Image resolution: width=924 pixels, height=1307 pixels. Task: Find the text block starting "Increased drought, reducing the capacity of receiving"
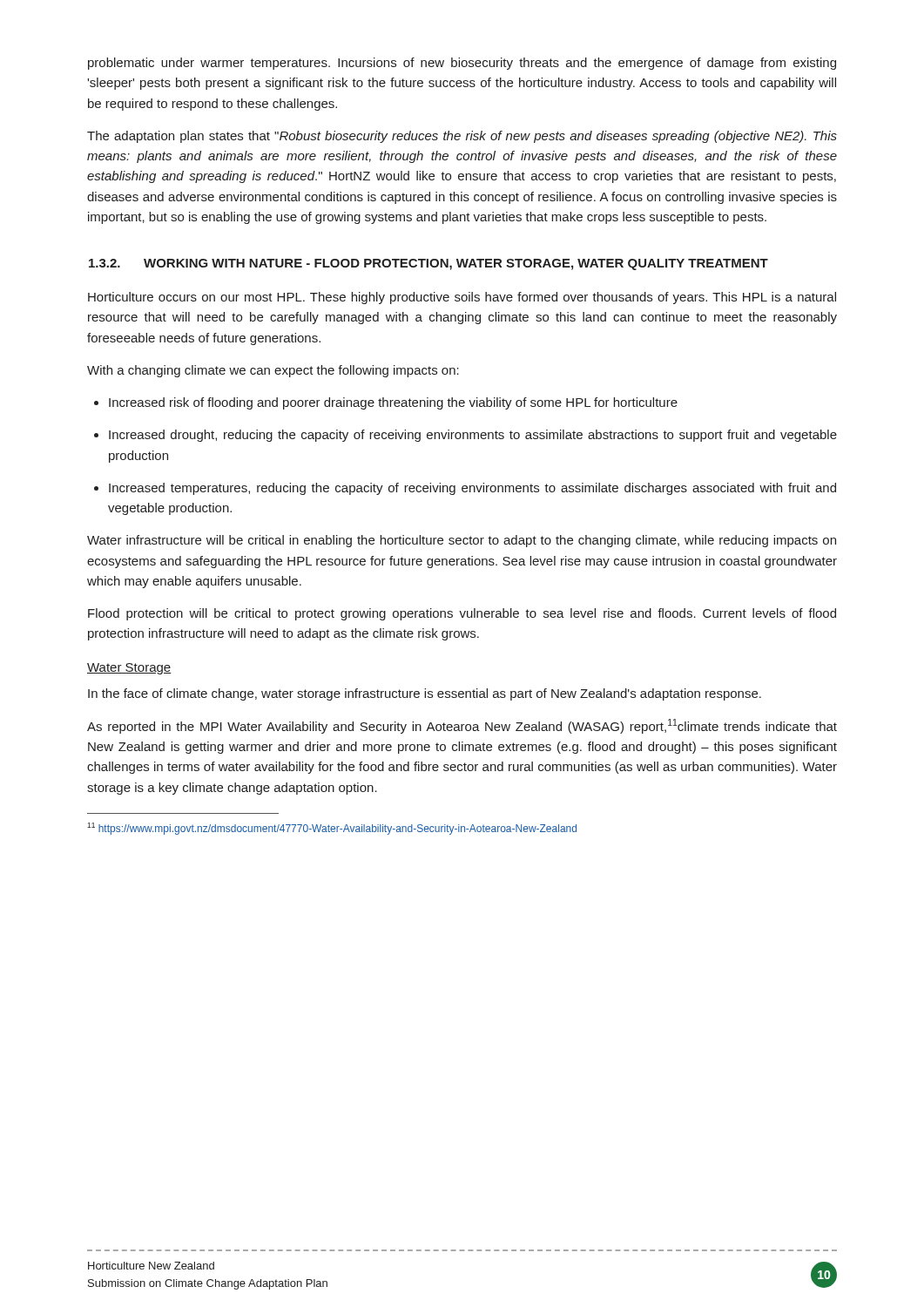pos(472,445)
